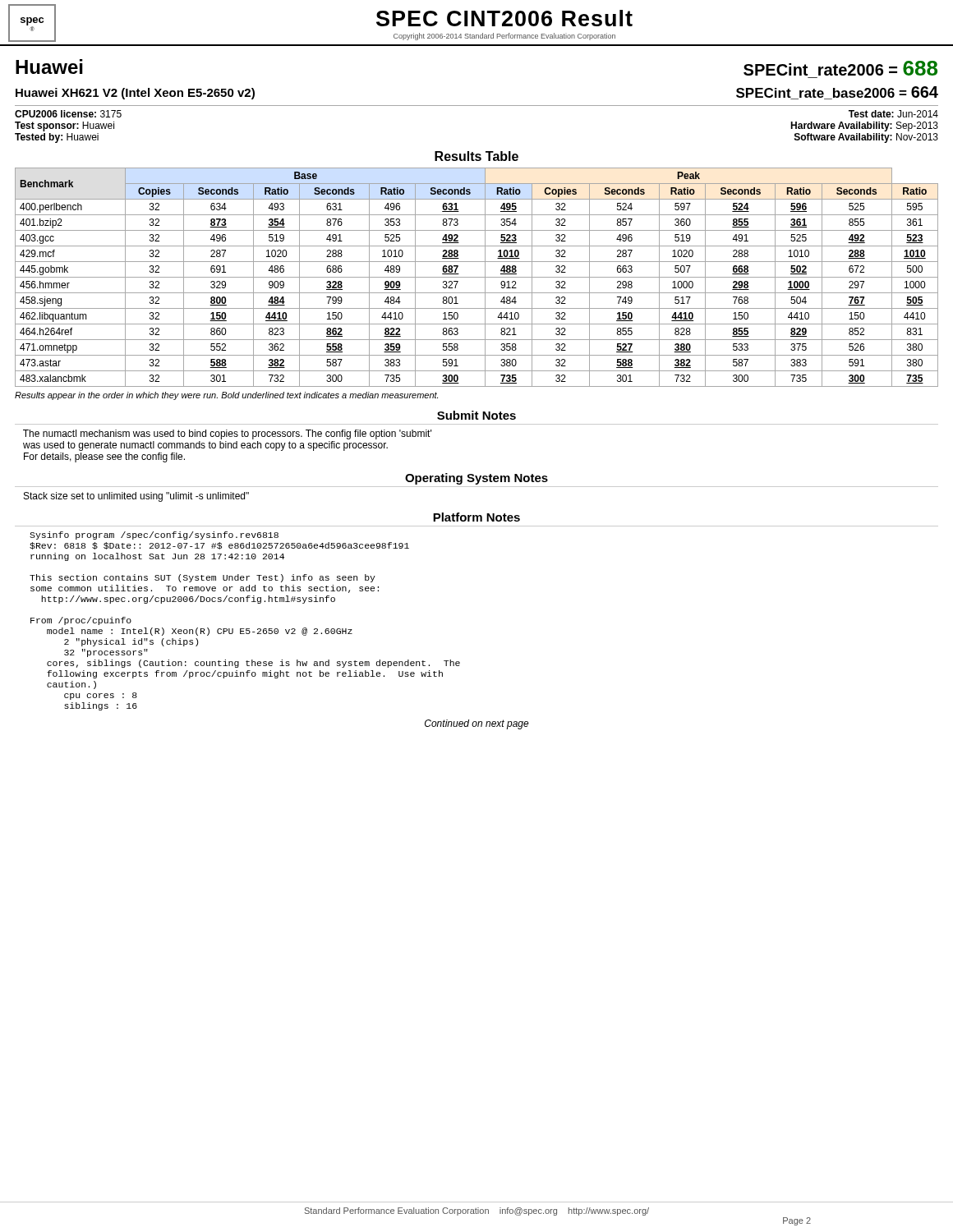Find "Software Availability: Nov-2013" on this page
The image size is (953, 1232).
click(866, 137)
